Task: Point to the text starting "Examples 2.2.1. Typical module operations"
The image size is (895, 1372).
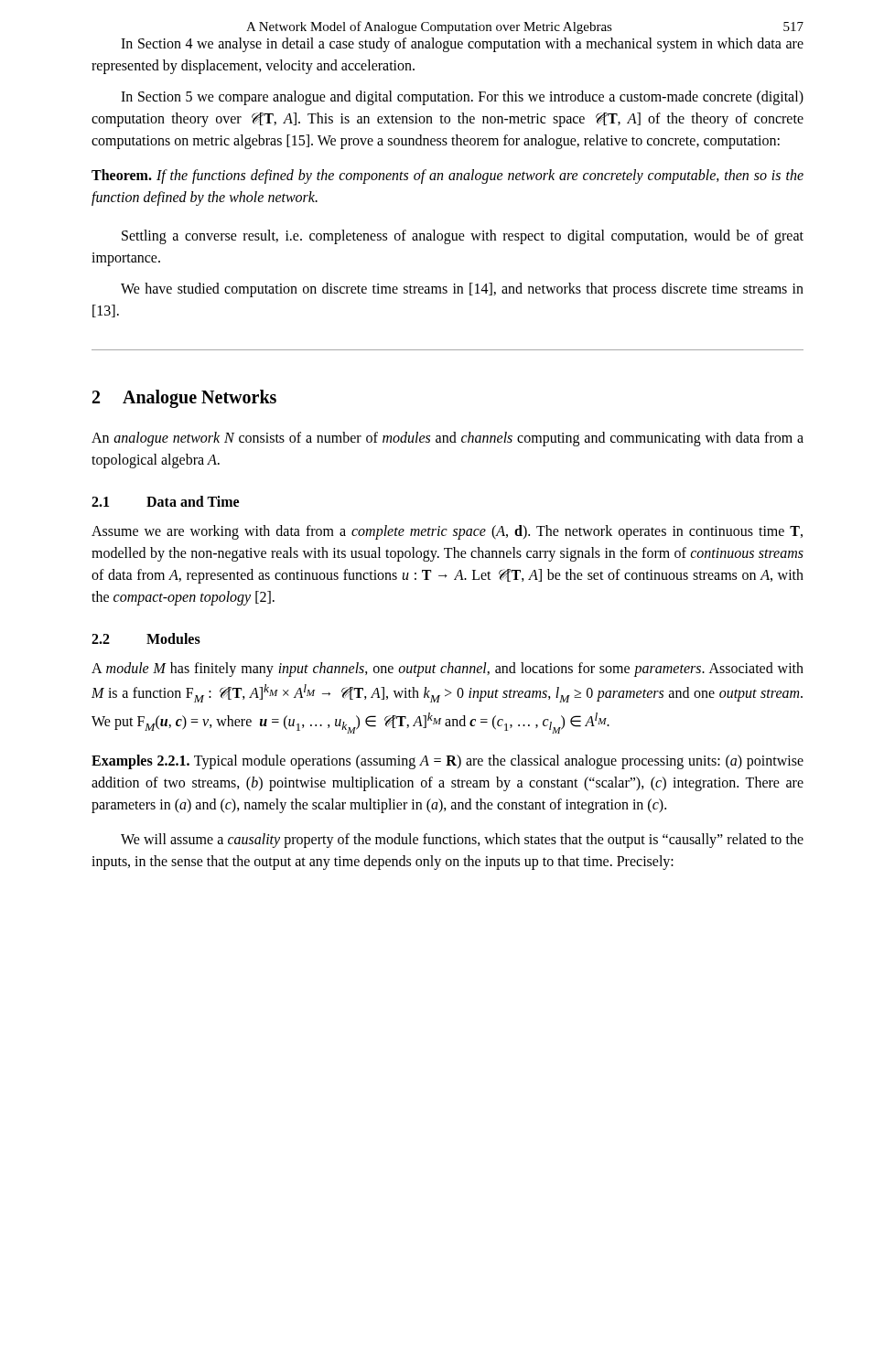Action: (448, 783)
